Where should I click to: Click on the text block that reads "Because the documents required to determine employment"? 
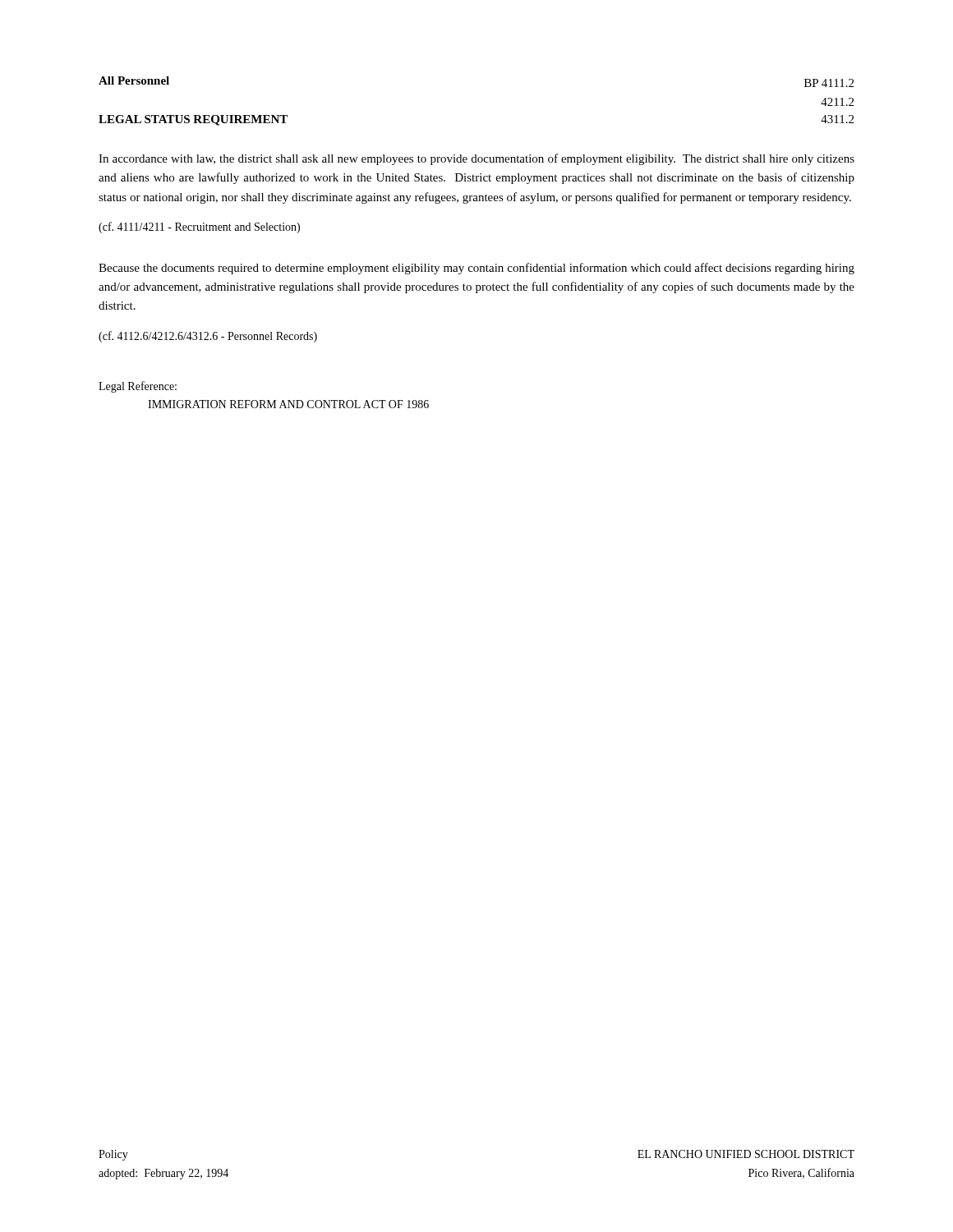click(x=476, y=287)
